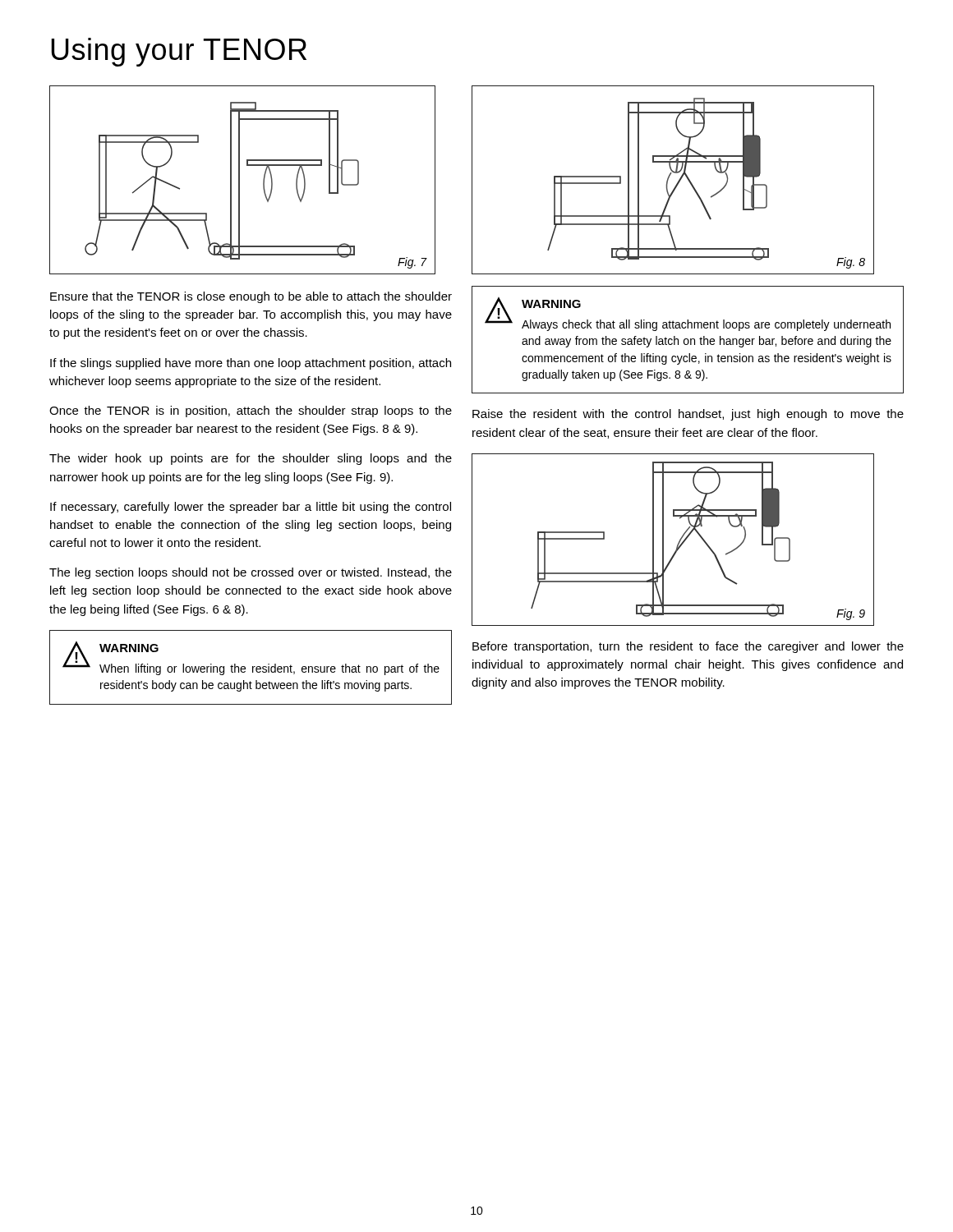Click on the text block starting "Ensure that the TENOR is close enough"

coord(251,314)
